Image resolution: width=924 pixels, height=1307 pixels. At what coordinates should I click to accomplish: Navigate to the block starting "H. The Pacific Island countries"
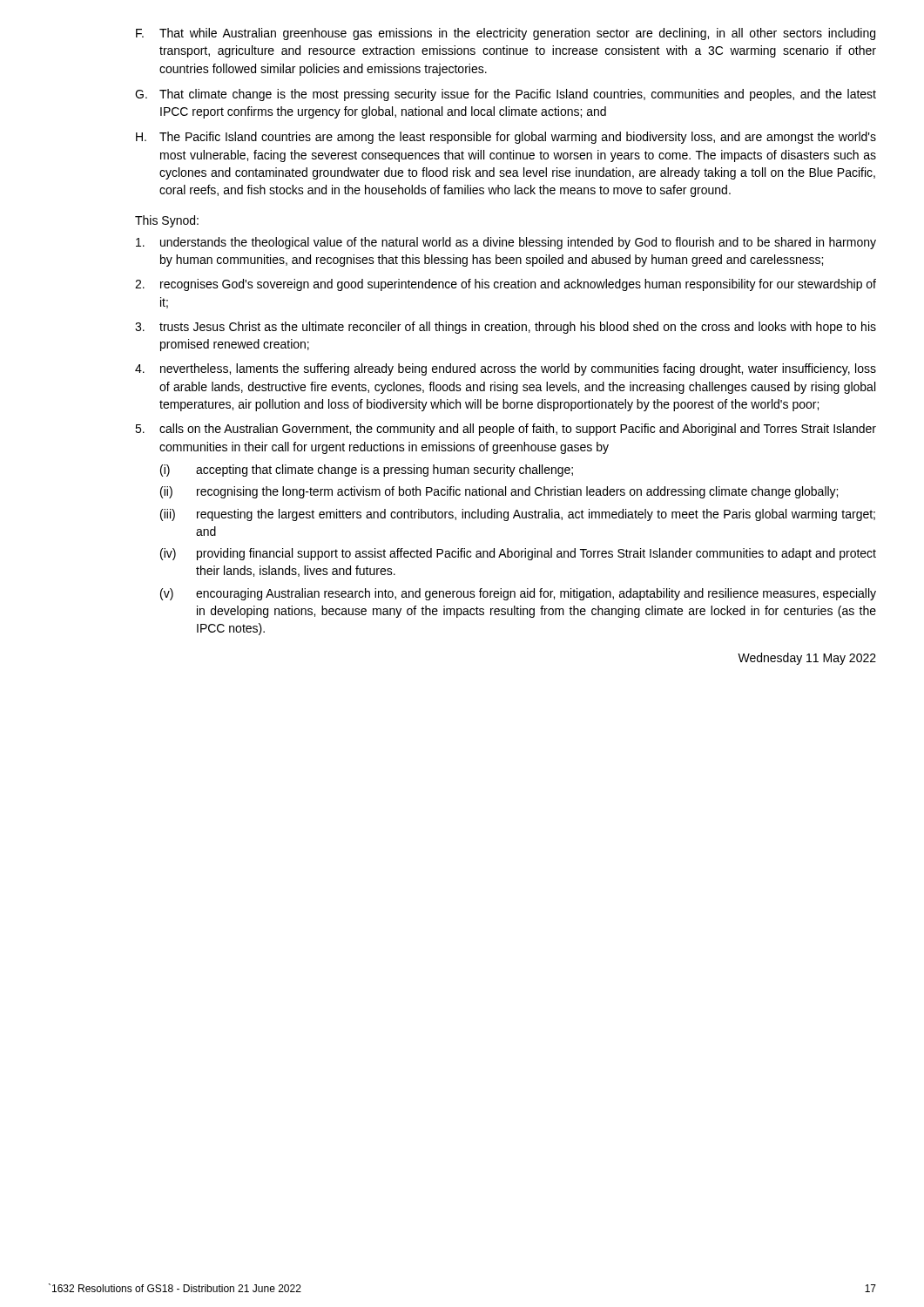(x=506, y=164)
